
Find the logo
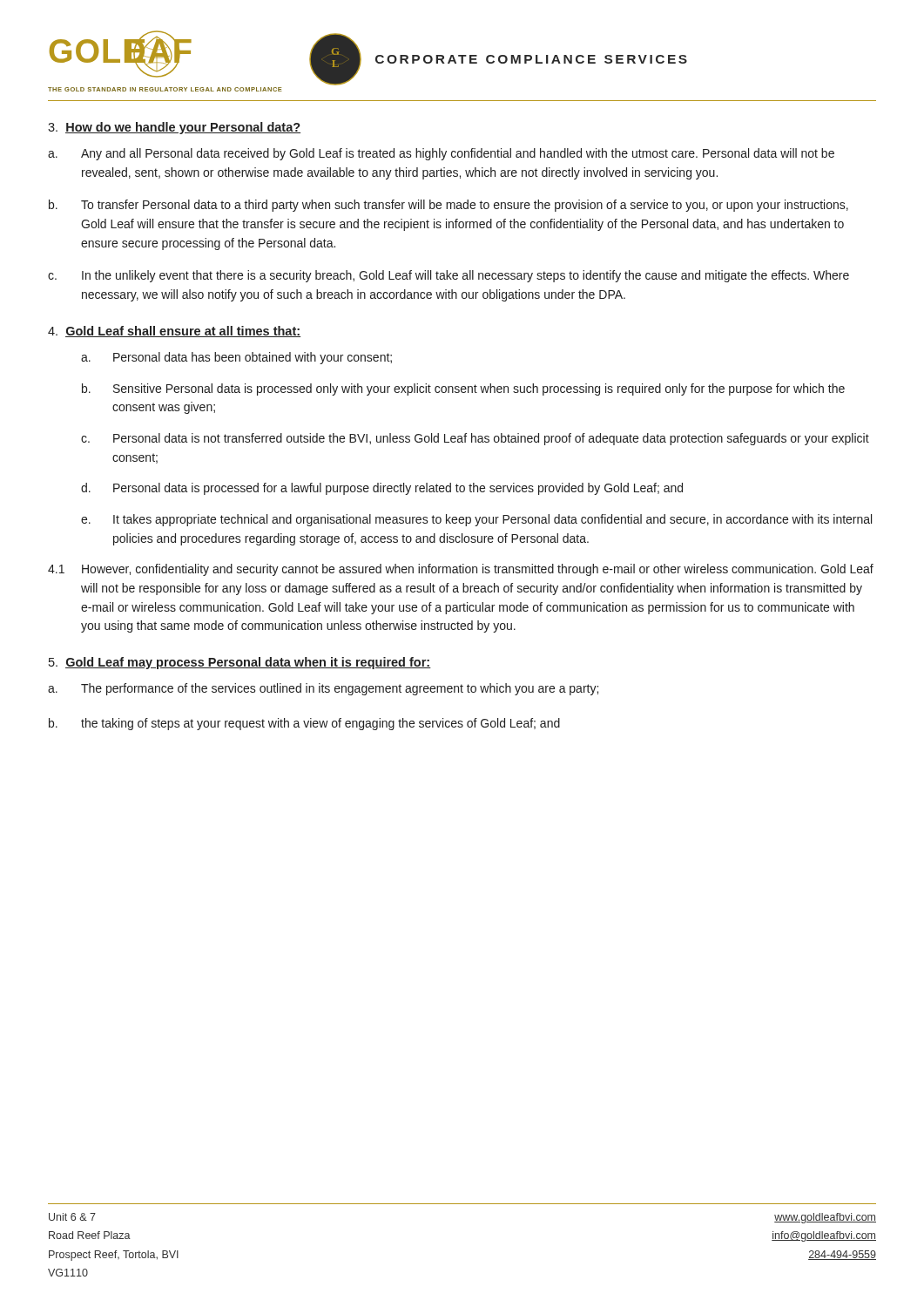pos(462,59)
